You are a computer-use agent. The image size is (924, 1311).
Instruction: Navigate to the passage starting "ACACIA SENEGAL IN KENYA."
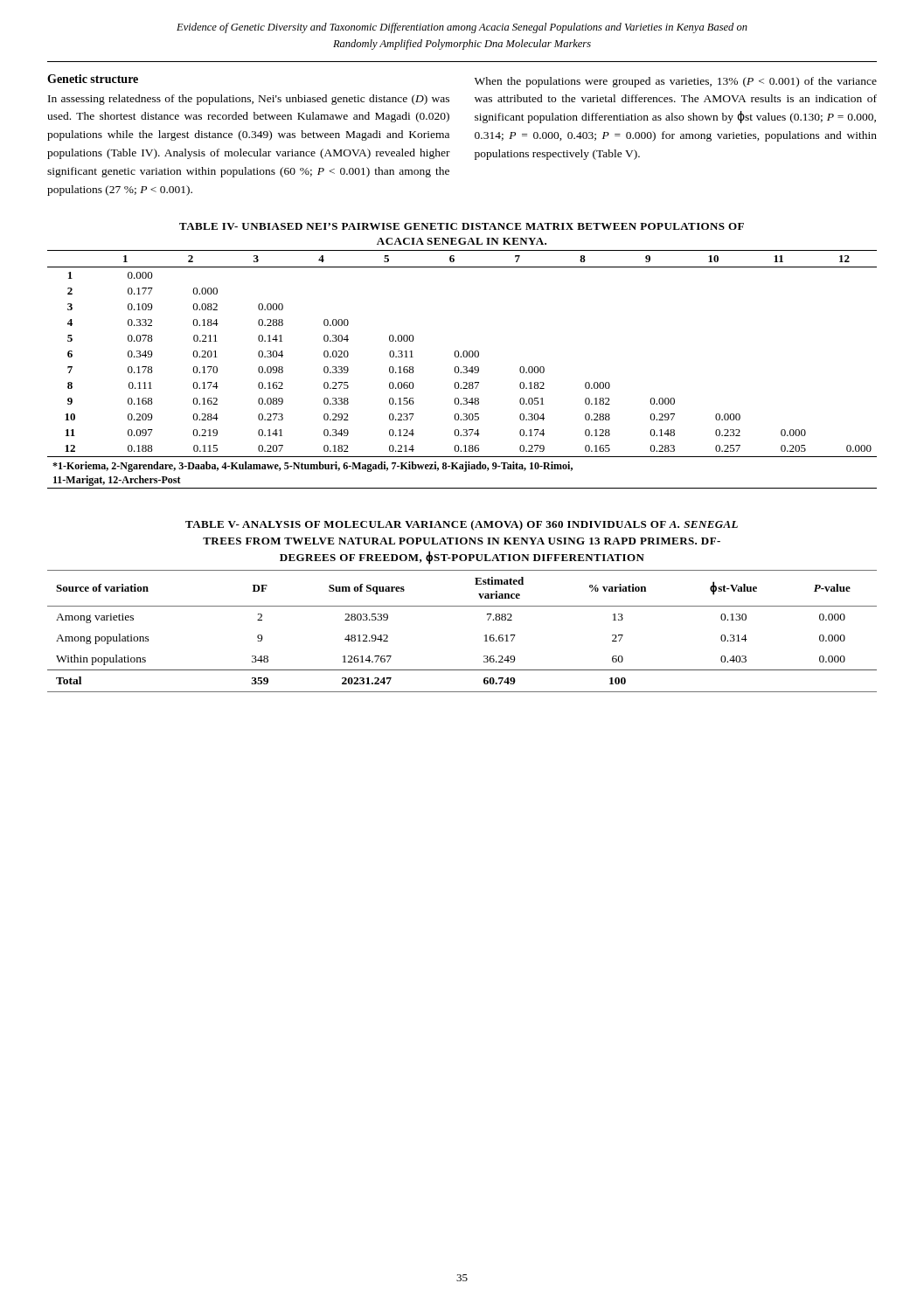coord(462,241)
